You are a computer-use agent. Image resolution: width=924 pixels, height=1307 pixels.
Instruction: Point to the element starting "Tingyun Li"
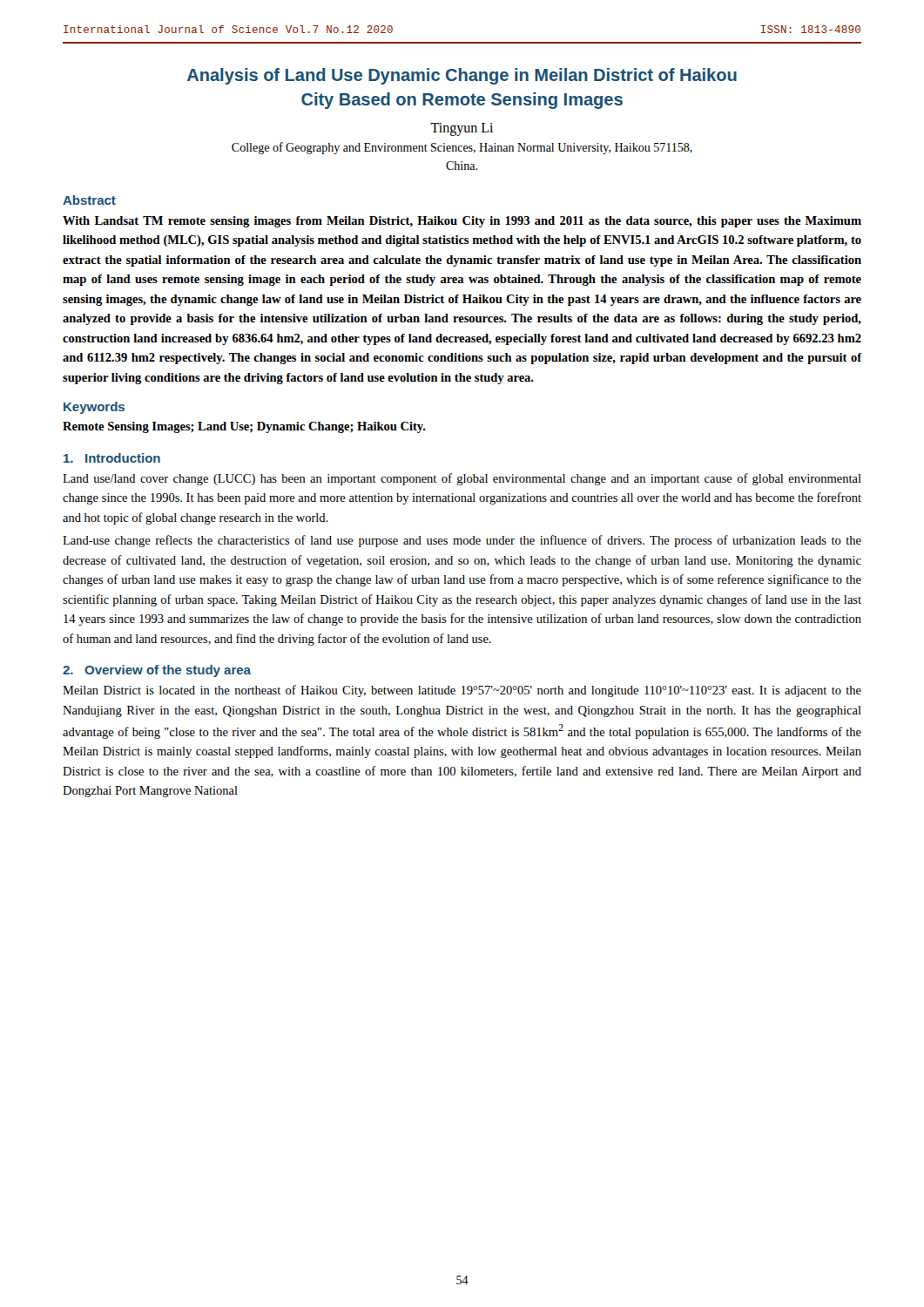pos(462,128)
